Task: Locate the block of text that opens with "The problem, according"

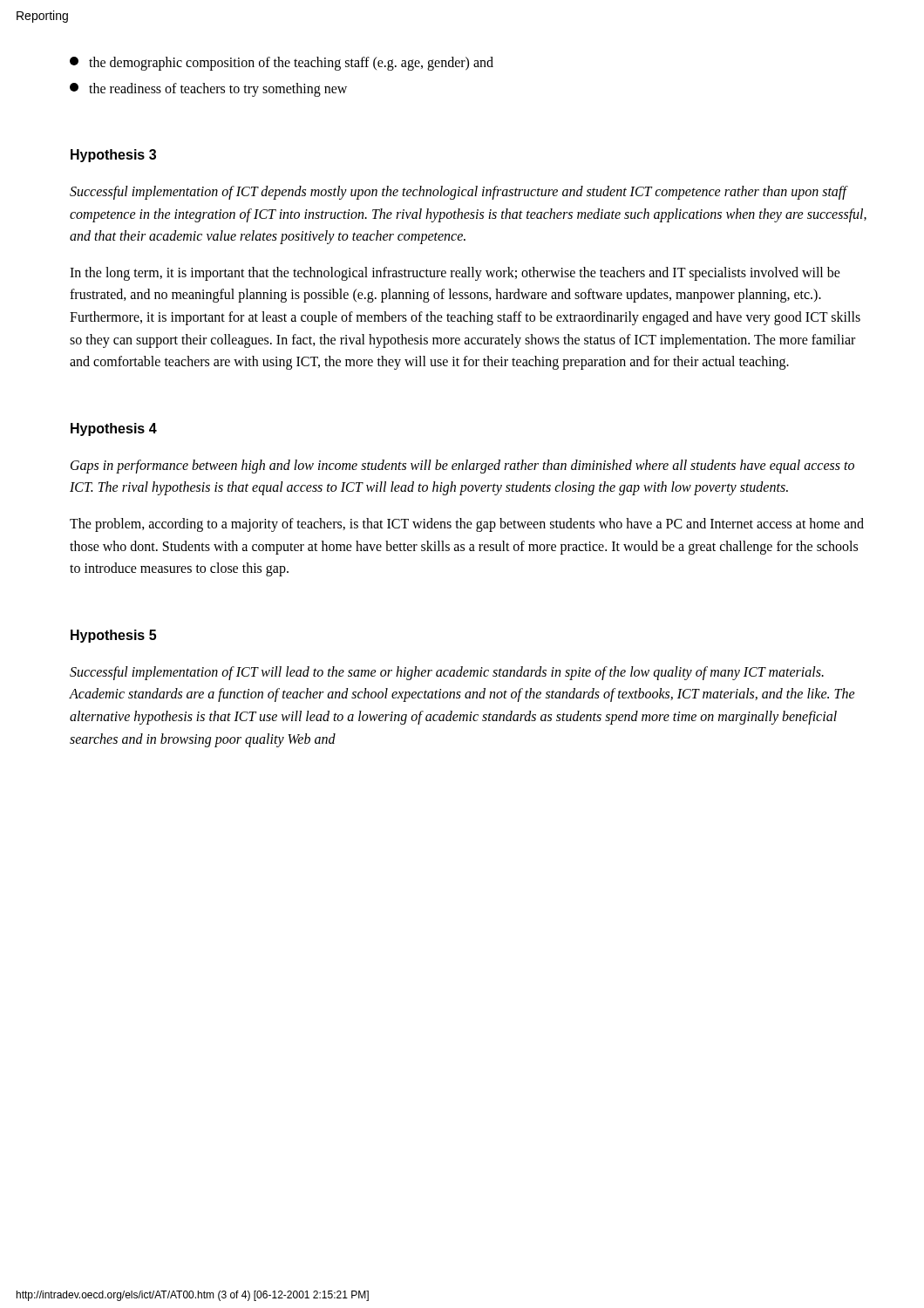Action: [x=467, y=546]
